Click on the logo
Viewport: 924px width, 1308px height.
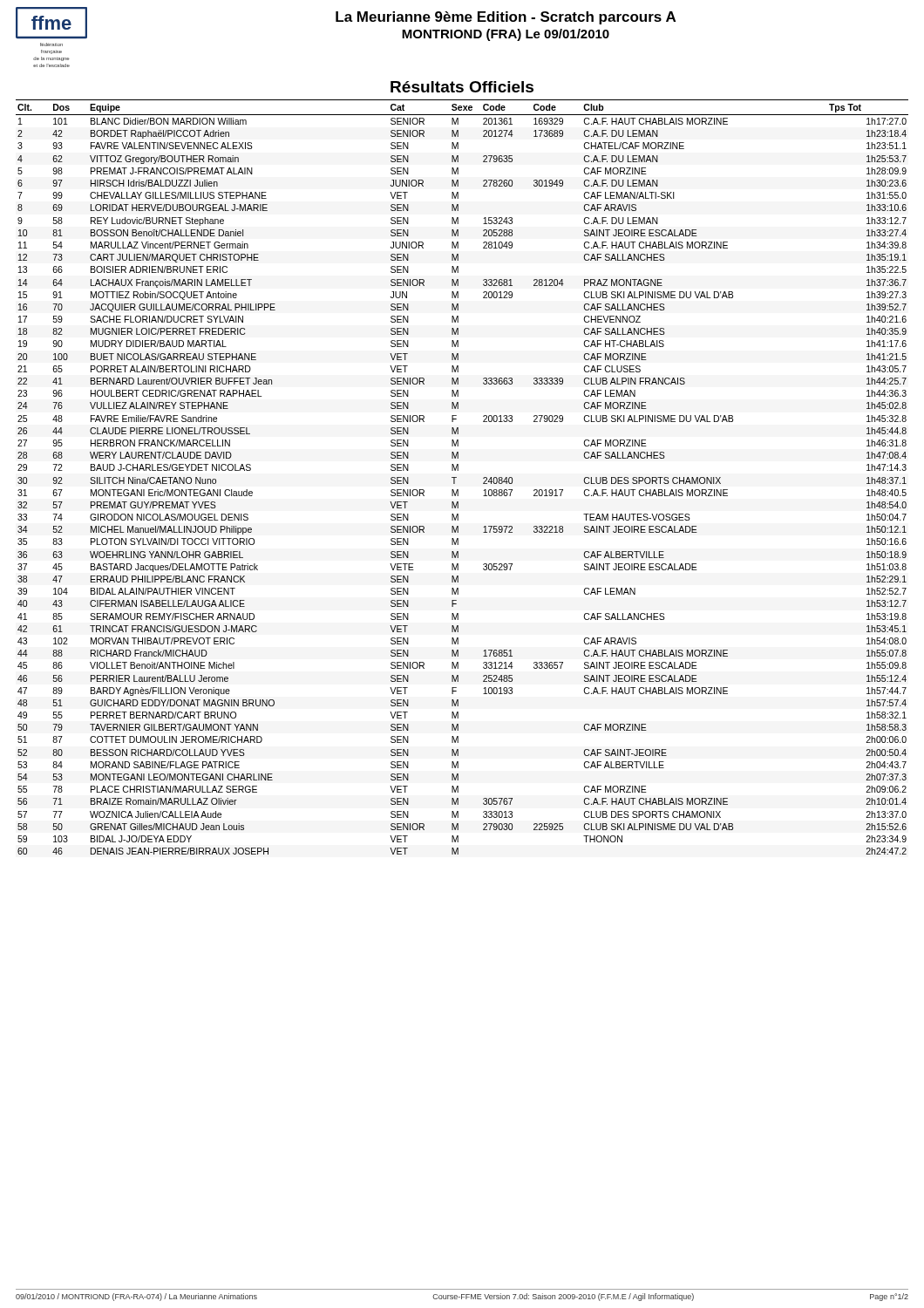(x=55, y=40)
